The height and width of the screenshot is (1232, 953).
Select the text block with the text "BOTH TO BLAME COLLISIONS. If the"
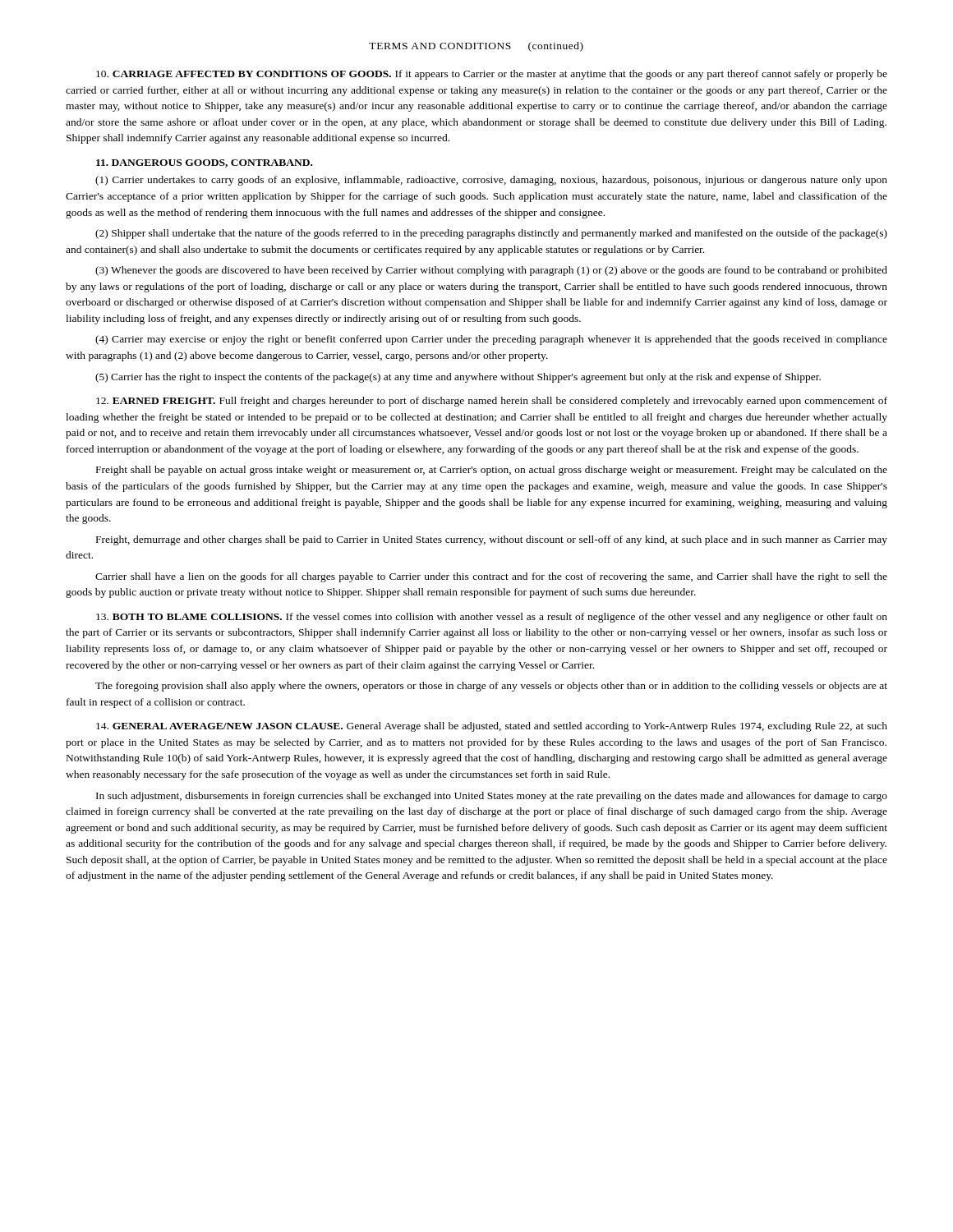pos(476,641)
